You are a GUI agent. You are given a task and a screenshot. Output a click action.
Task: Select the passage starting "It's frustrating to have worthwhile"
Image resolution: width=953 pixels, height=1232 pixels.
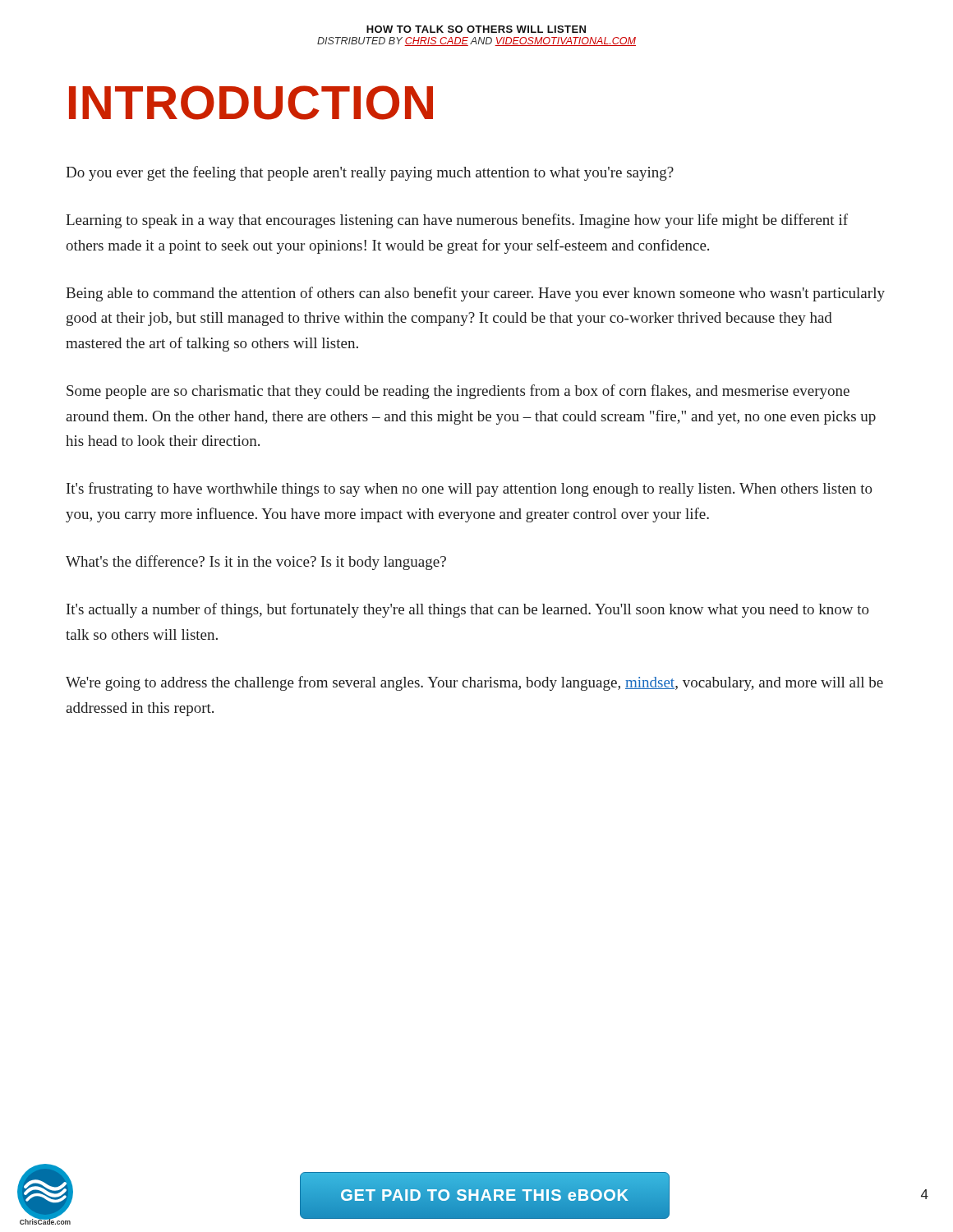[x=476, y=502]
